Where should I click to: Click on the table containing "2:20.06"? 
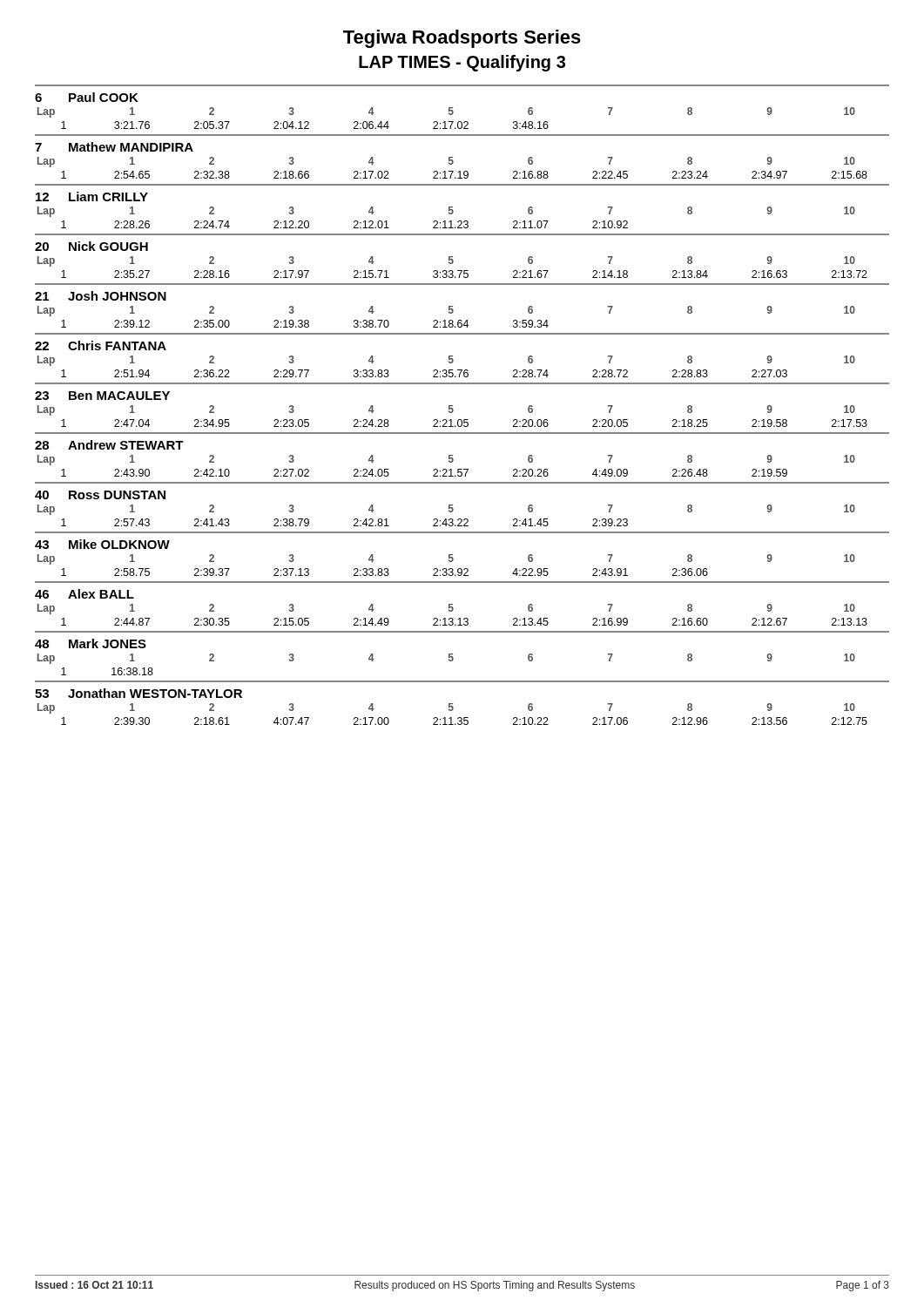(x=462, y=406)
